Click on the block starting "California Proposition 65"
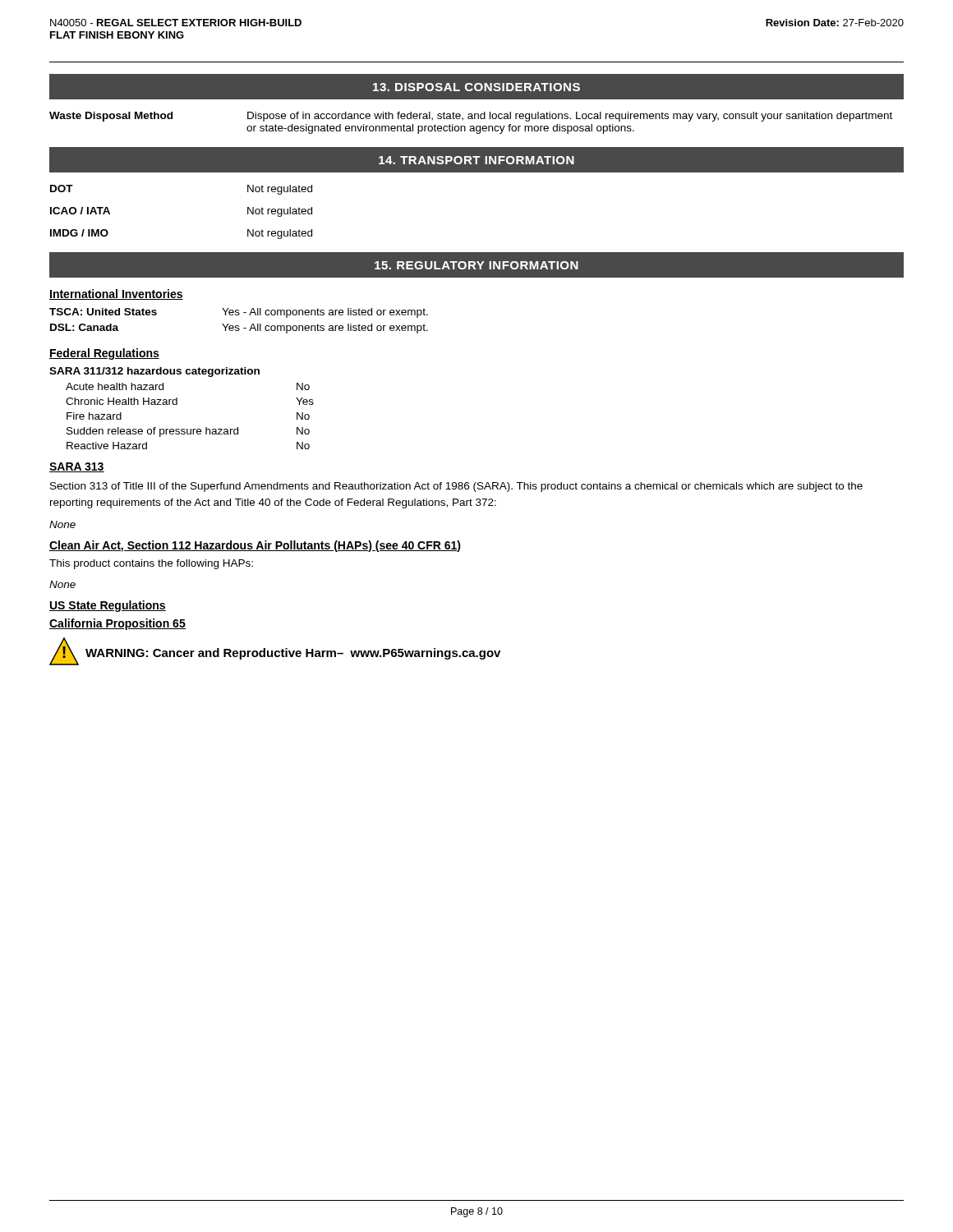 point(117,623)
